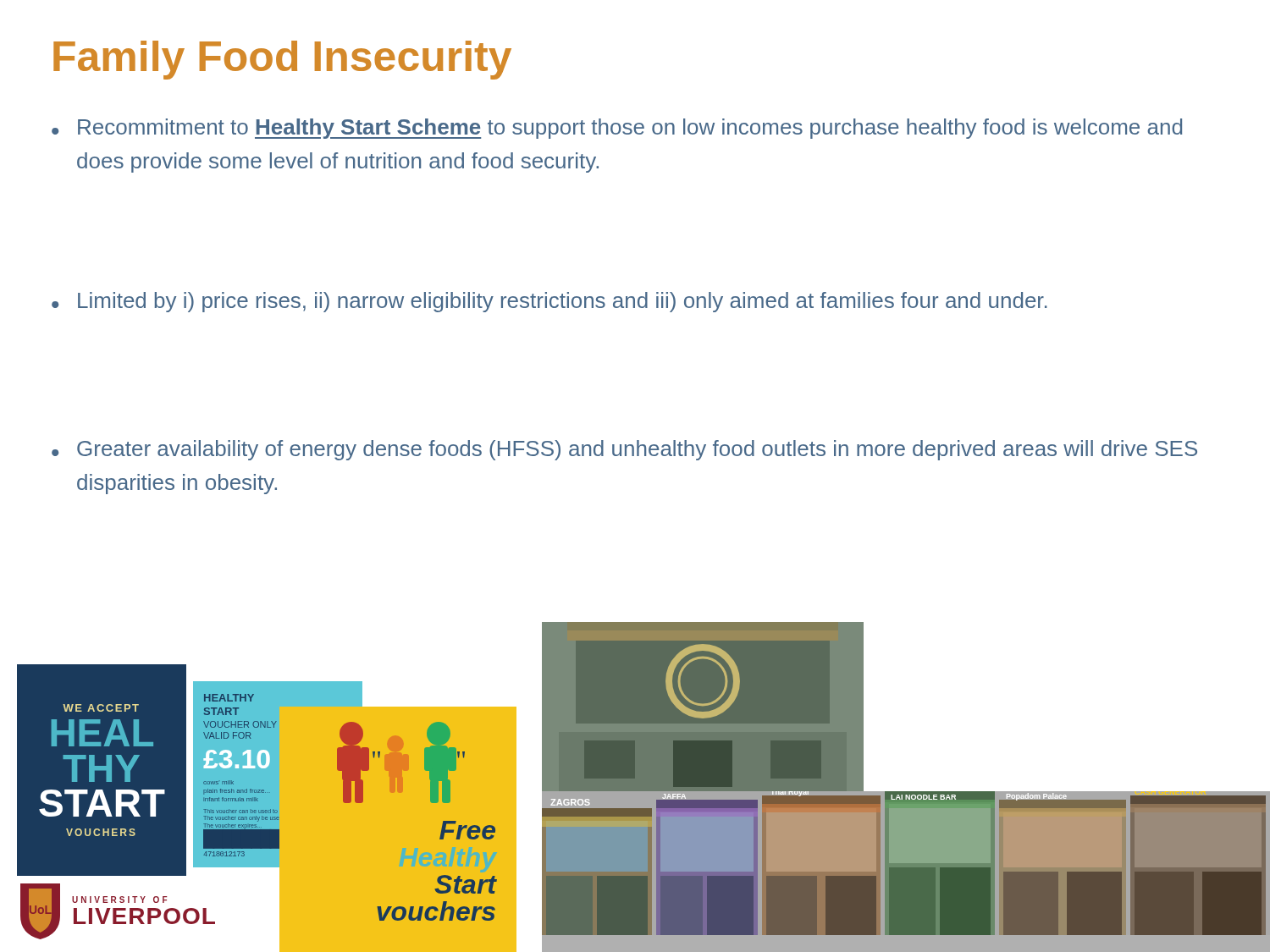The width and height of the screenshot is (1270, 952).
Task: Select the title
Action: click(x=281, y=57)
